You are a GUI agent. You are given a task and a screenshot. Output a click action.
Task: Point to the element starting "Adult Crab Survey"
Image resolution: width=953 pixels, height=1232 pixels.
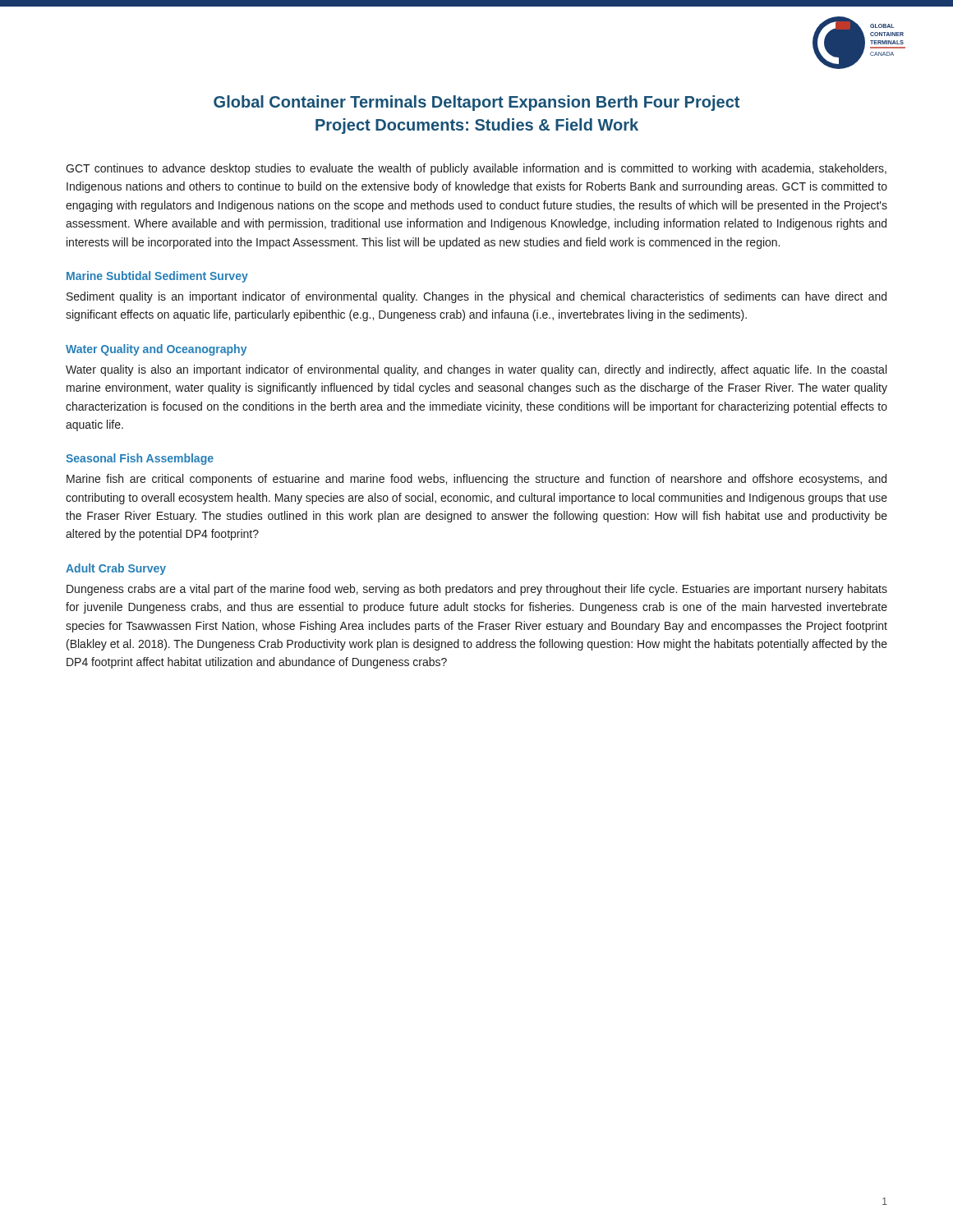pos(116,568)
